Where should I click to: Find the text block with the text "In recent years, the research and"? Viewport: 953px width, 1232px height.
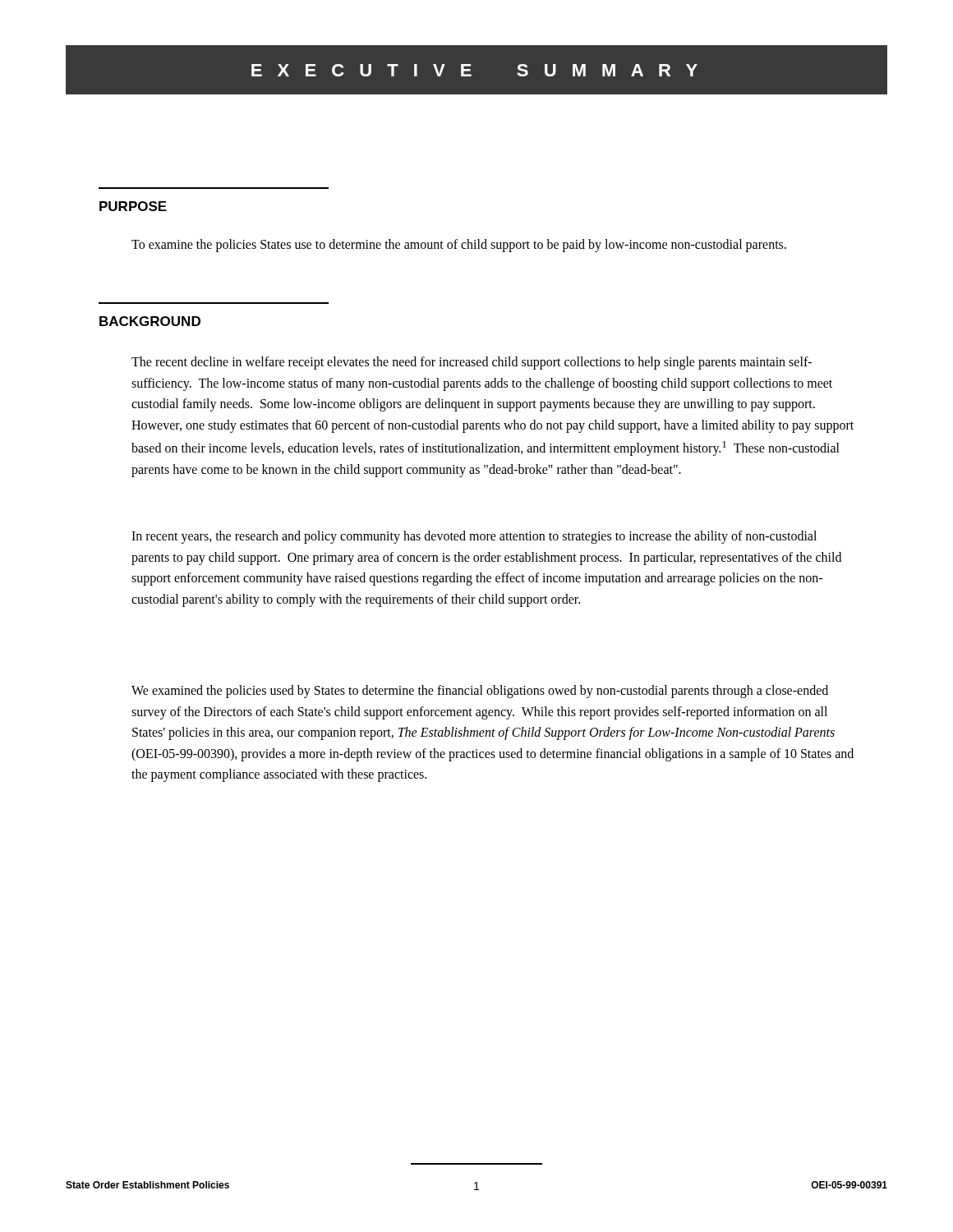(487, 567)
